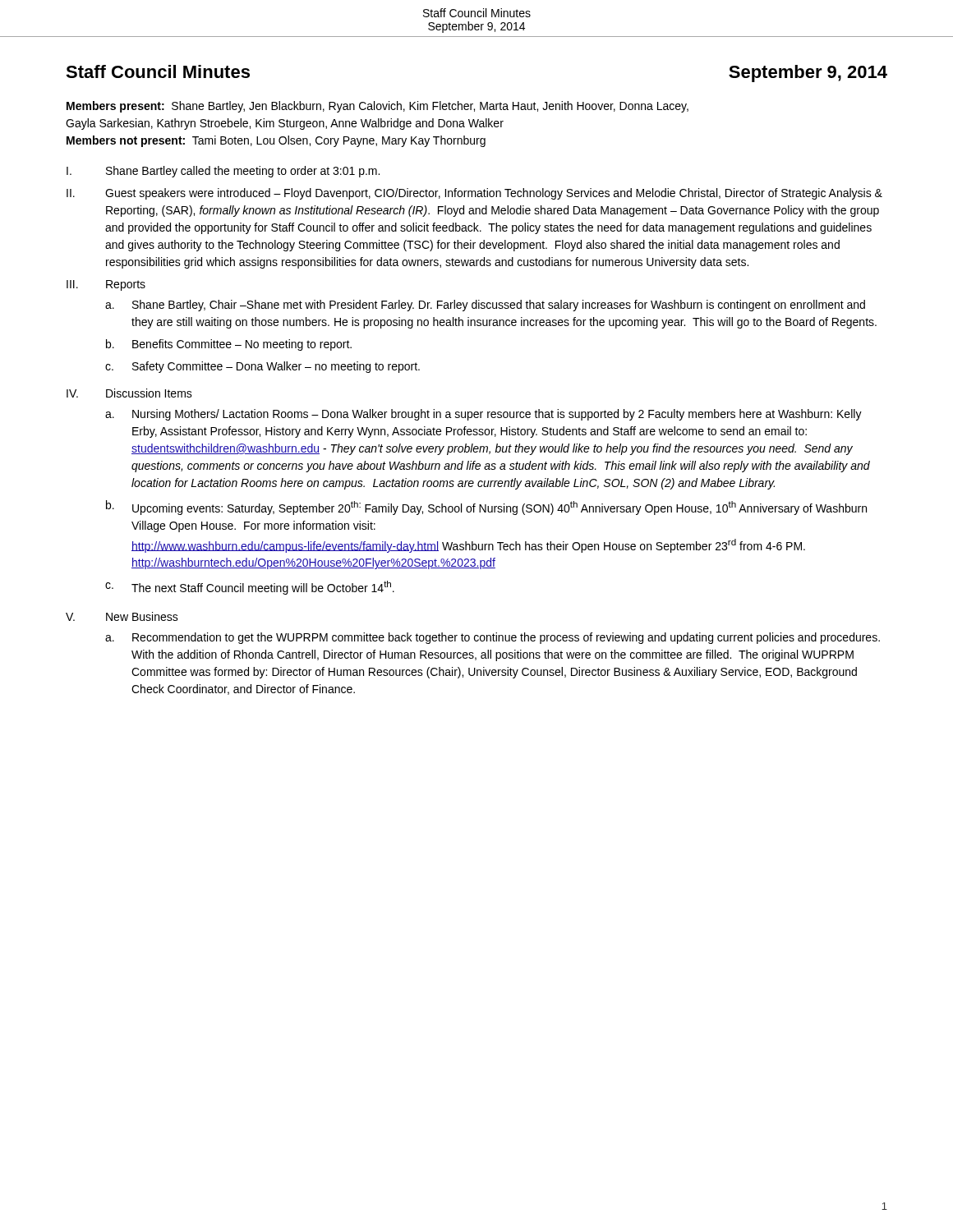Locate the block of text that opens with "IV. Discussion Items a. Nursing Mothers/ Lactation"
The height and width of the screenshot is (1232, 953).
click(x=476, y=494)
